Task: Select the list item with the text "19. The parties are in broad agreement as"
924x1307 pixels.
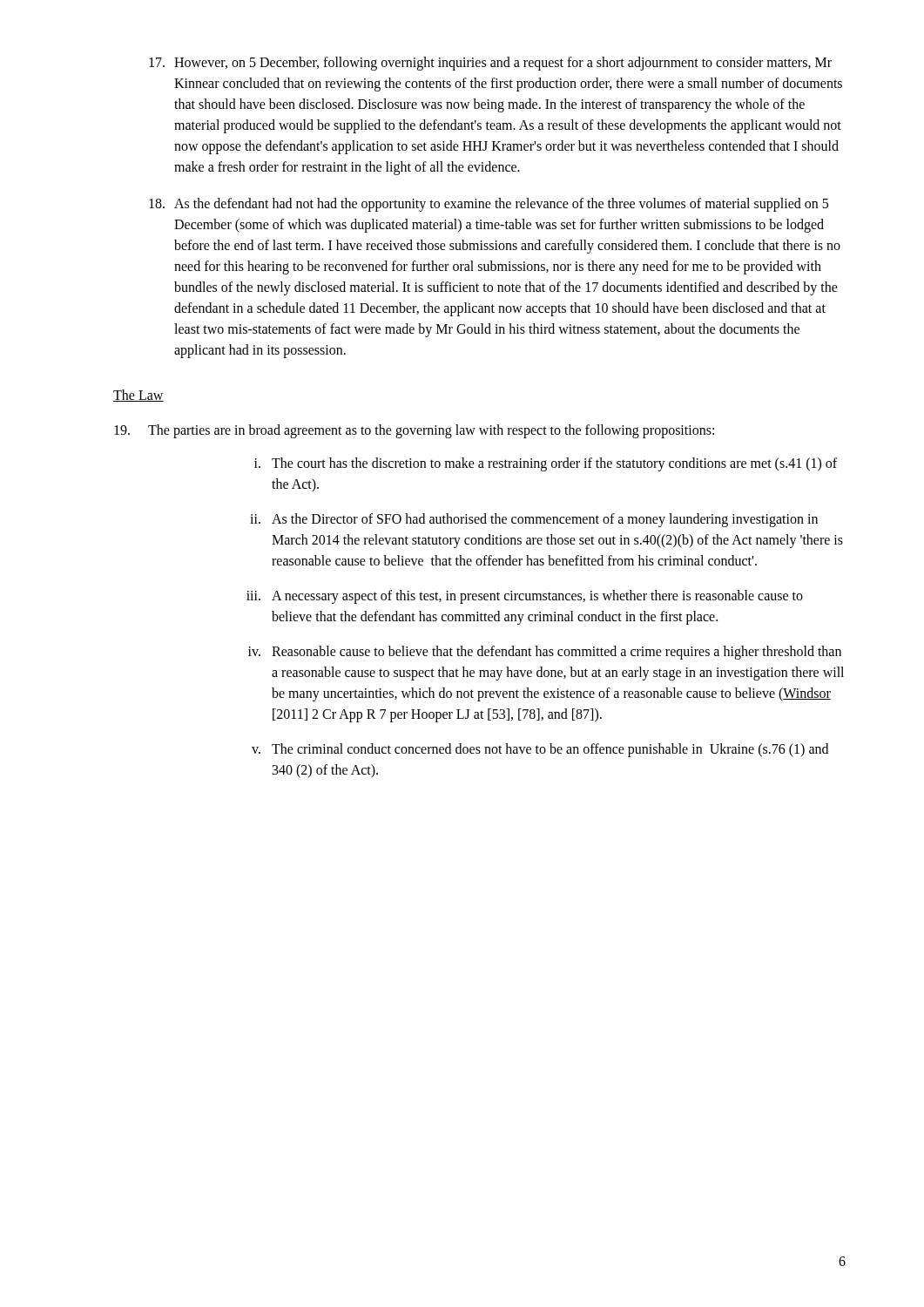Action: click(x=479, y=430)
